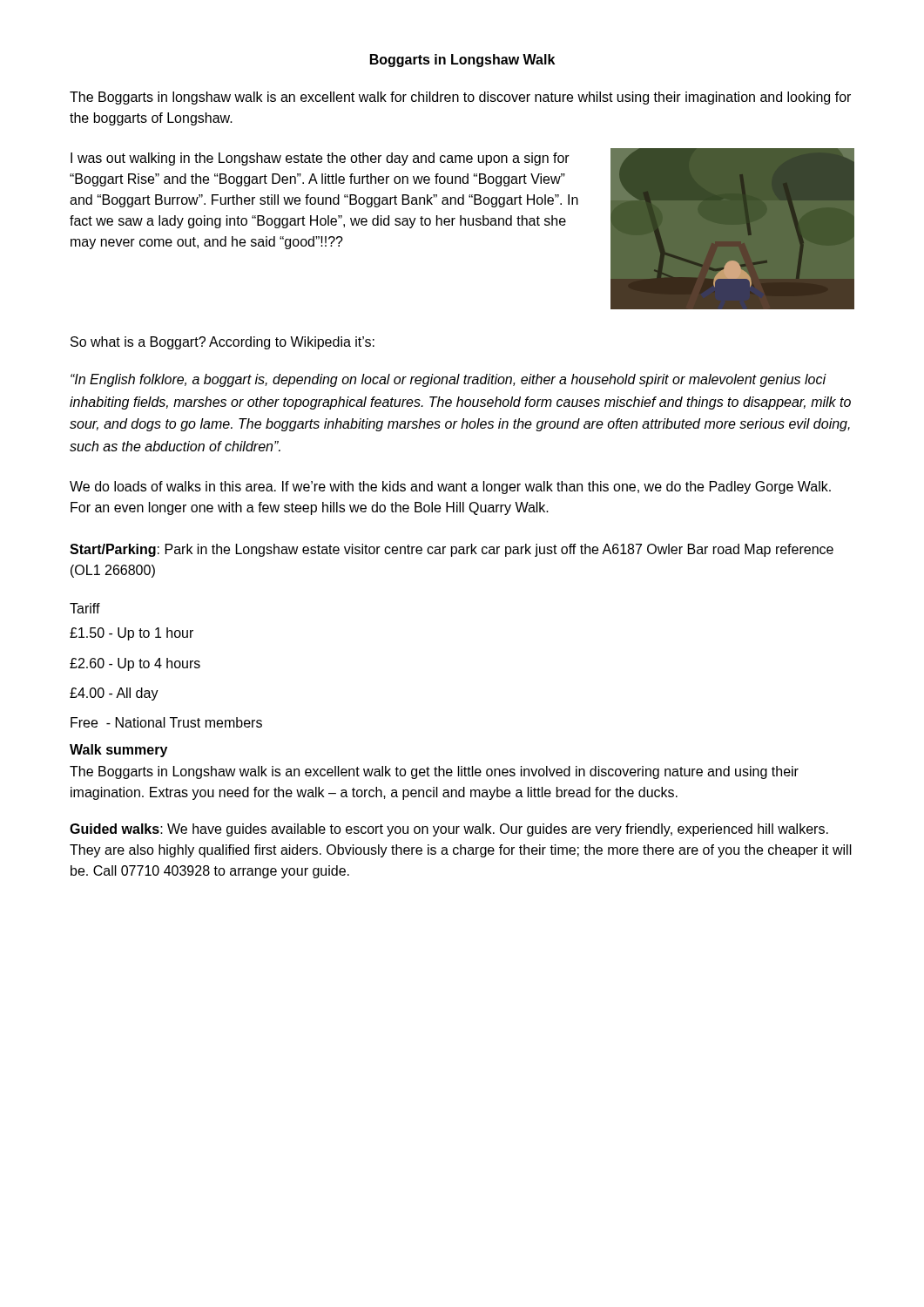Point to the text block starting "So what is a"
This screenshot has width=924, height=1307.
222,342
